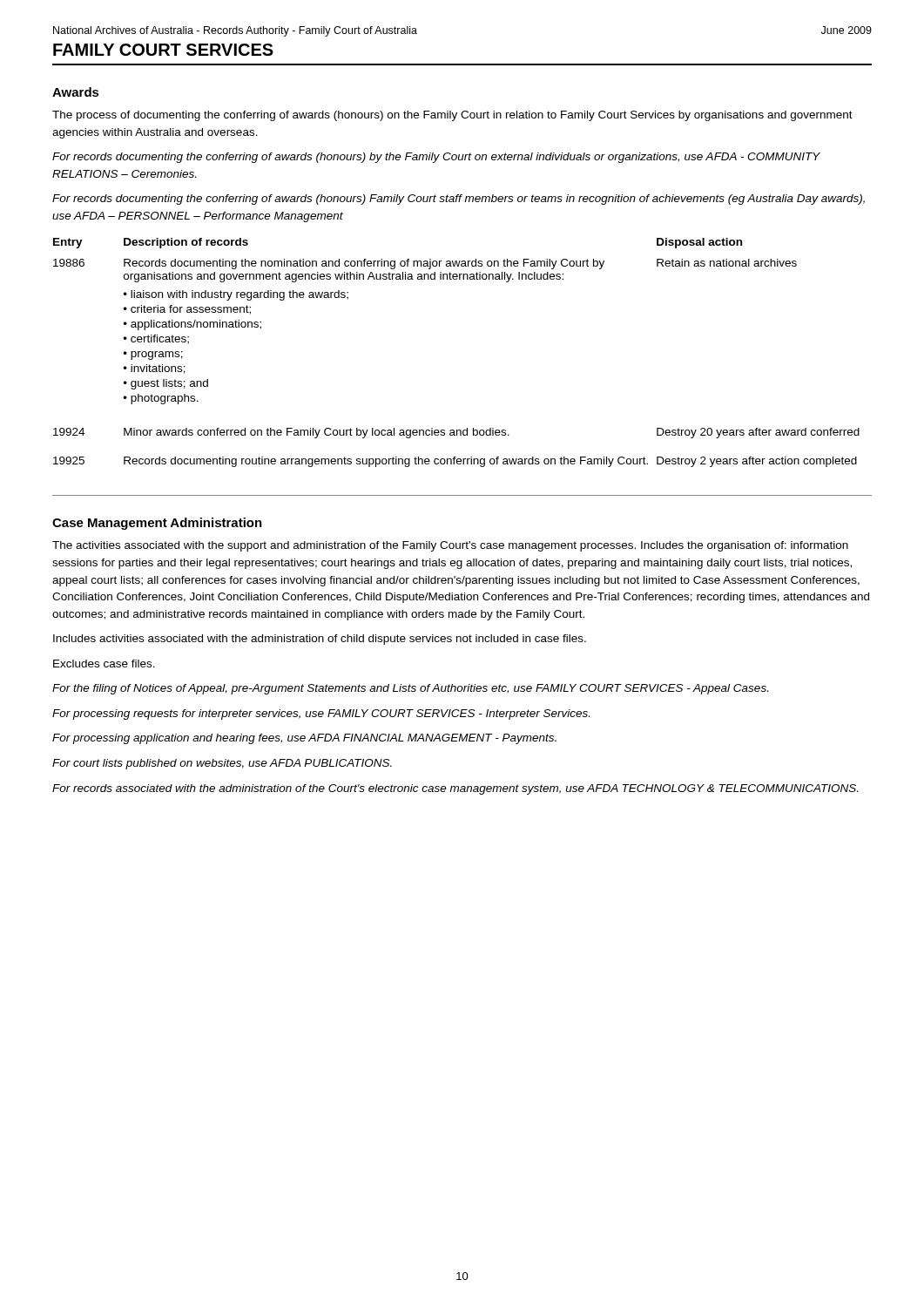Image resolution: width=924 pixels, height=1307 pixels.
Task: Locate the region starting "For processing requests for interpreter services, use"
Action: pyautogui.click(x=322, y=713)
